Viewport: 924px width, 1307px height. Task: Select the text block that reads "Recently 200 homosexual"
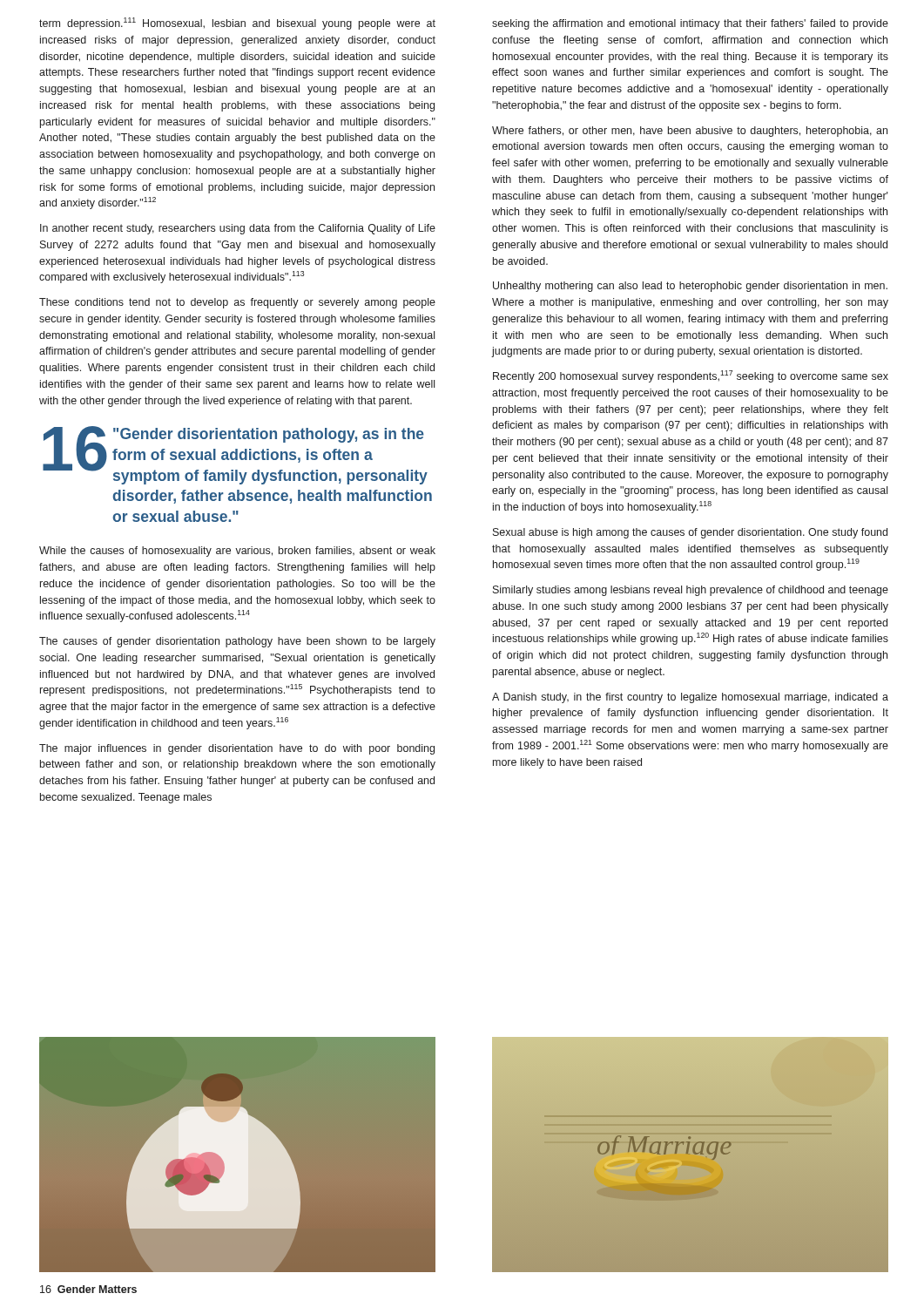pos(690,442)
